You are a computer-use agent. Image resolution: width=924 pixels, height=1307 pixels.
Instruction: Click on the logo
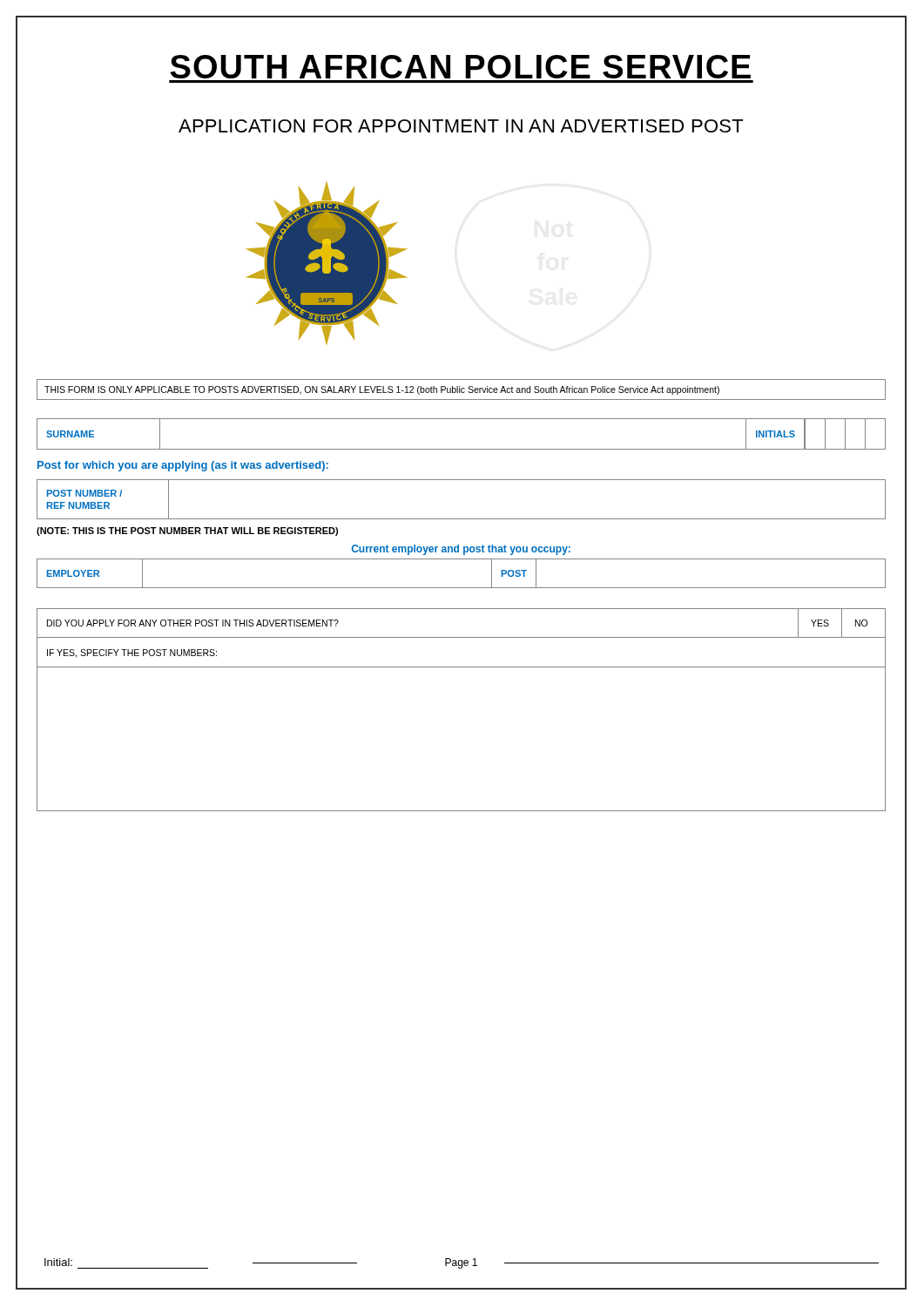coord(327,263)
